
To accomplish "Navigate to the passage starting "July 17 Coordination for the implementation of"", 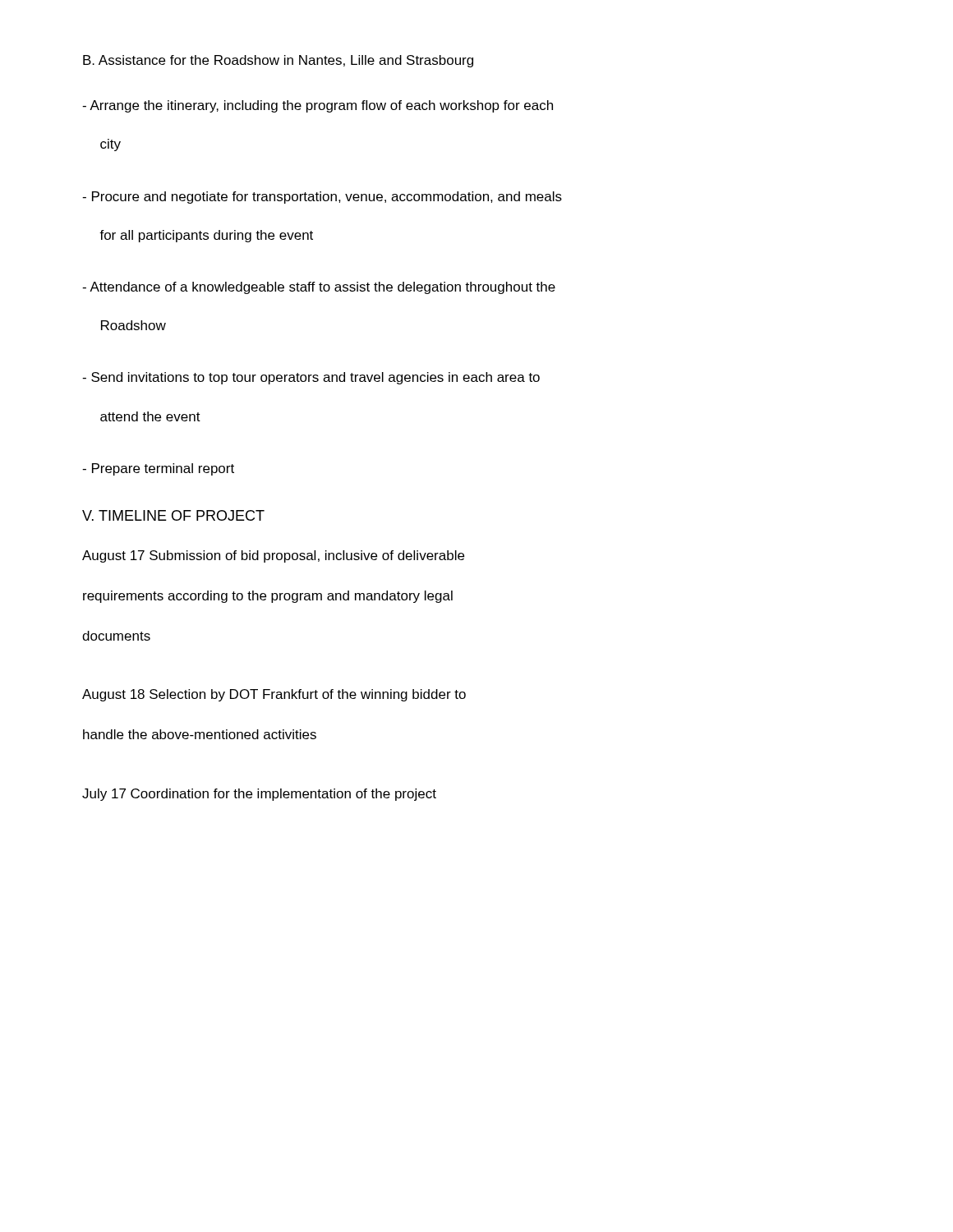I will click(259, 793).
